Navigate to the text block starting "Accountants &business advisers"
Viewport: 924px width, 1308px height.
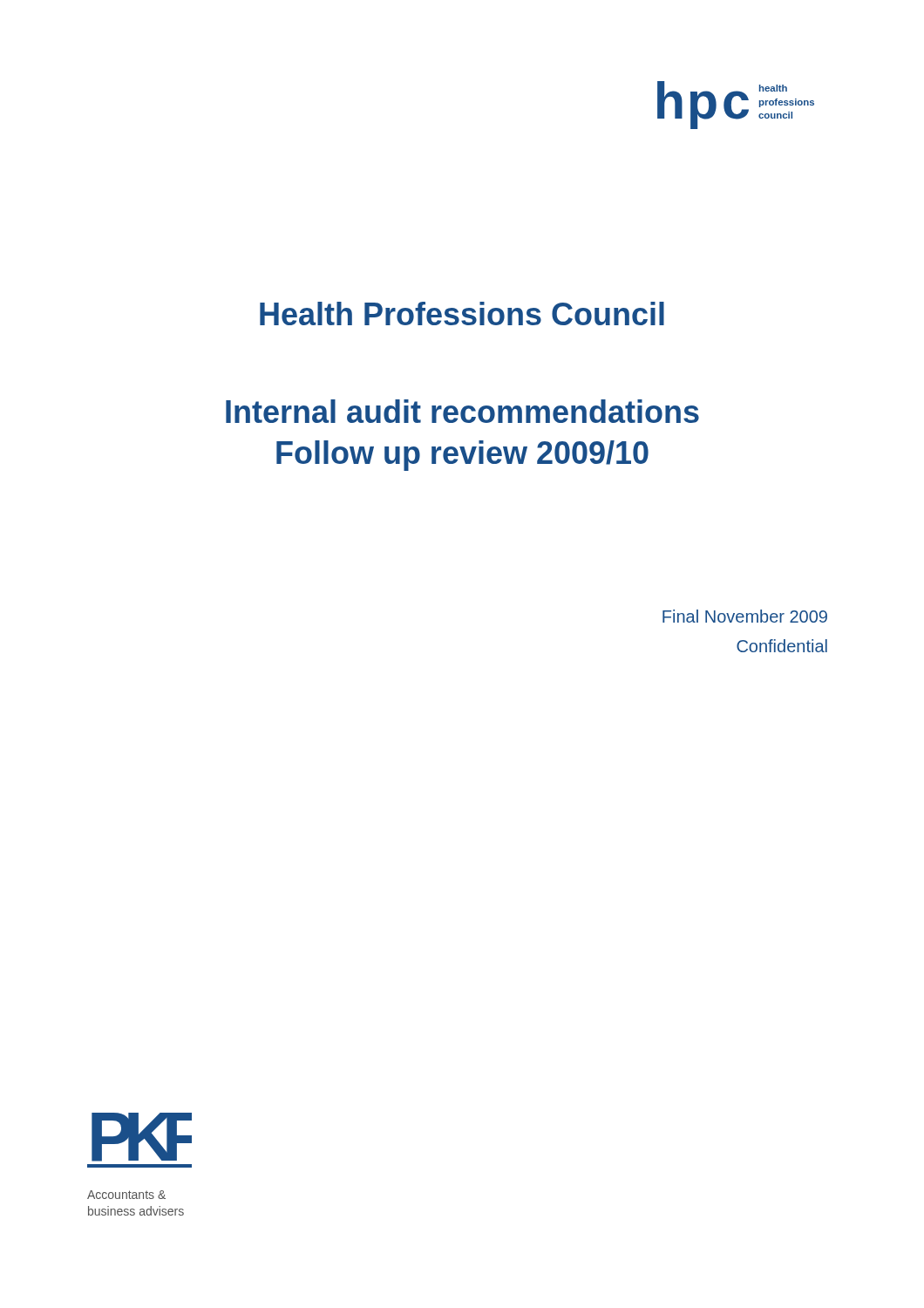coord(136,1203)
